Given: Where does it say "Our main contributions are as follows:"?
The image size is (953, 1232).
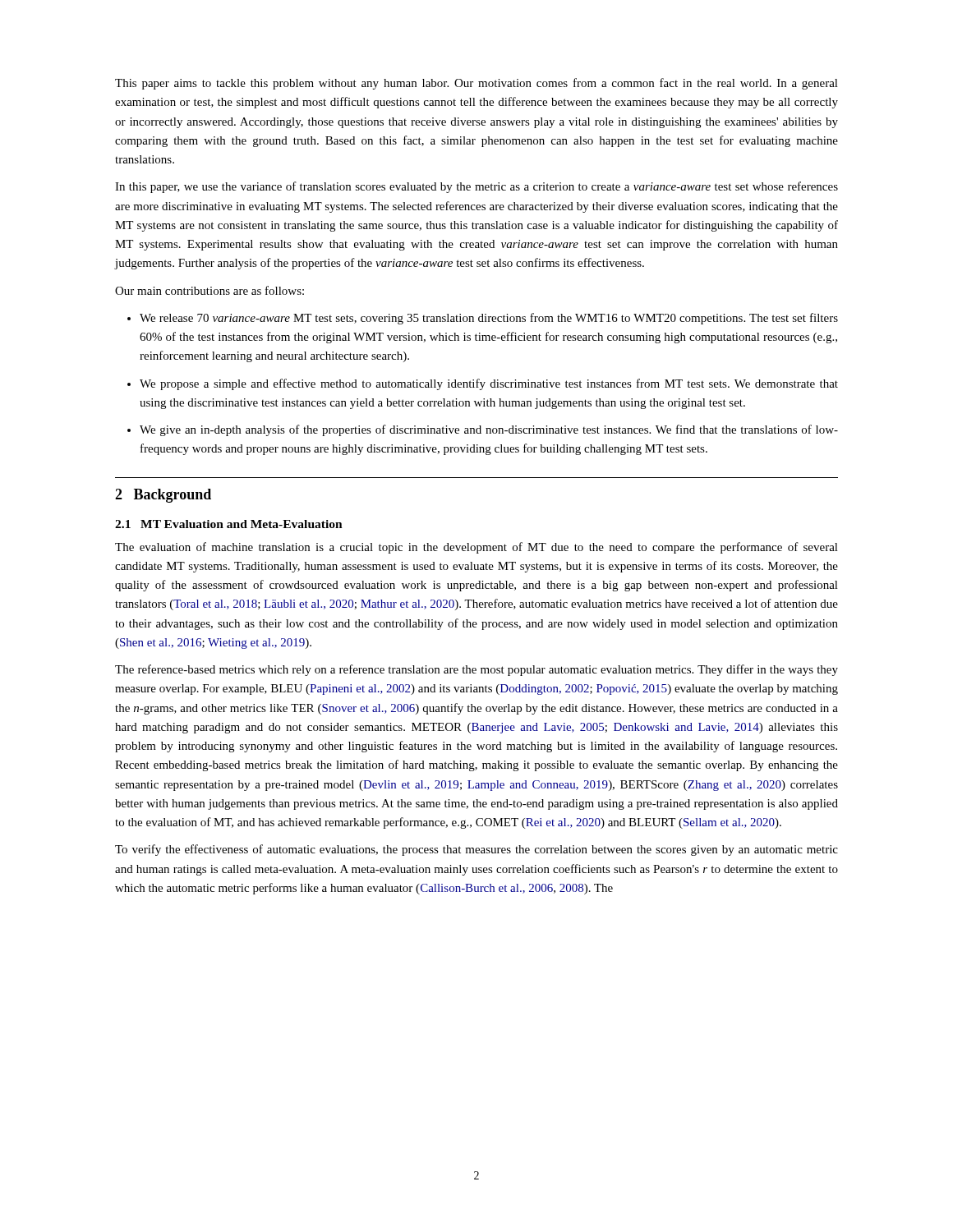Looking at the screenshot, I should pos(209,290).
